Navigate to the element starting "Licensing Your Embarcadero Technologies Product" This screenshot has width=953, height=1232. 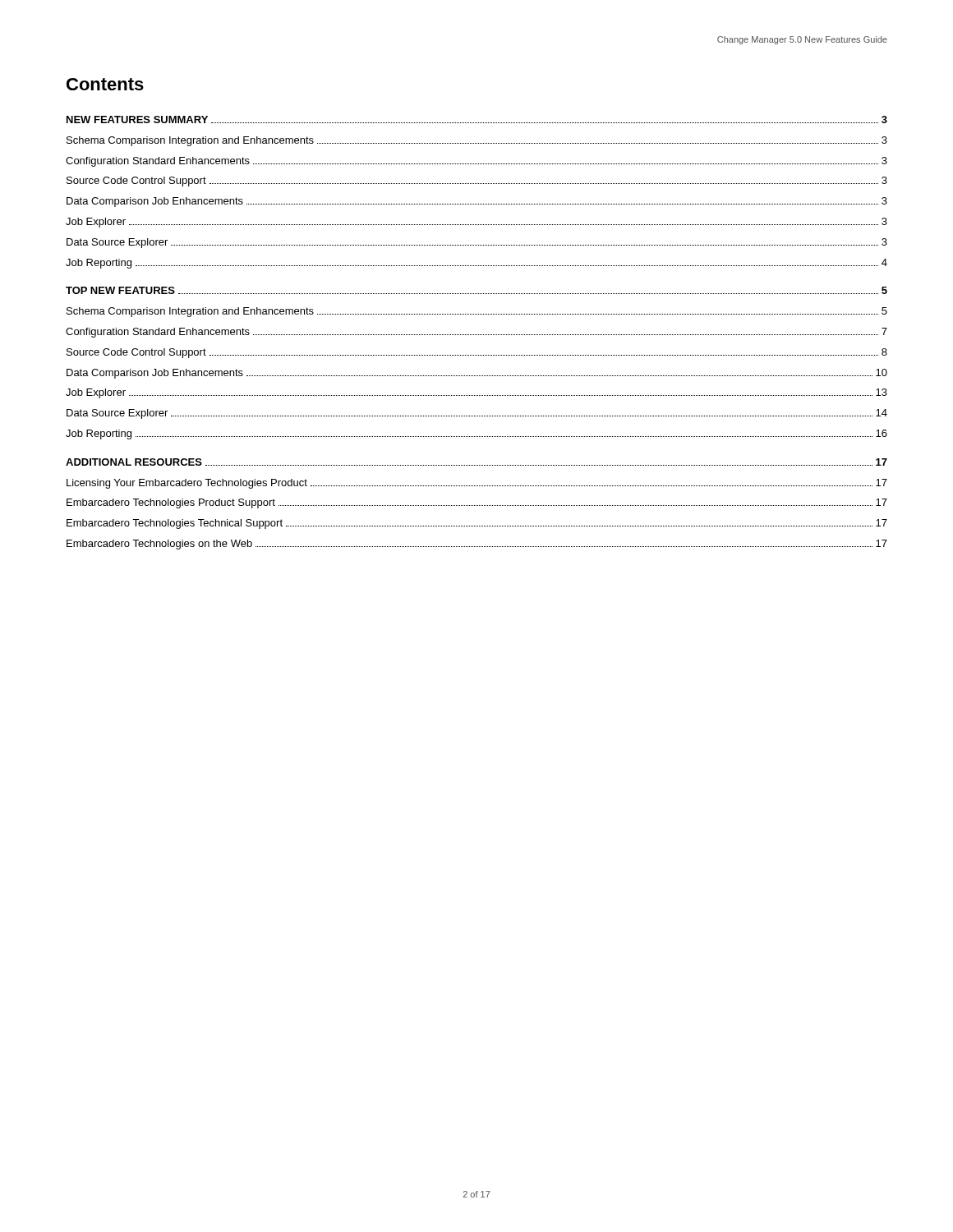pos(476,483)
